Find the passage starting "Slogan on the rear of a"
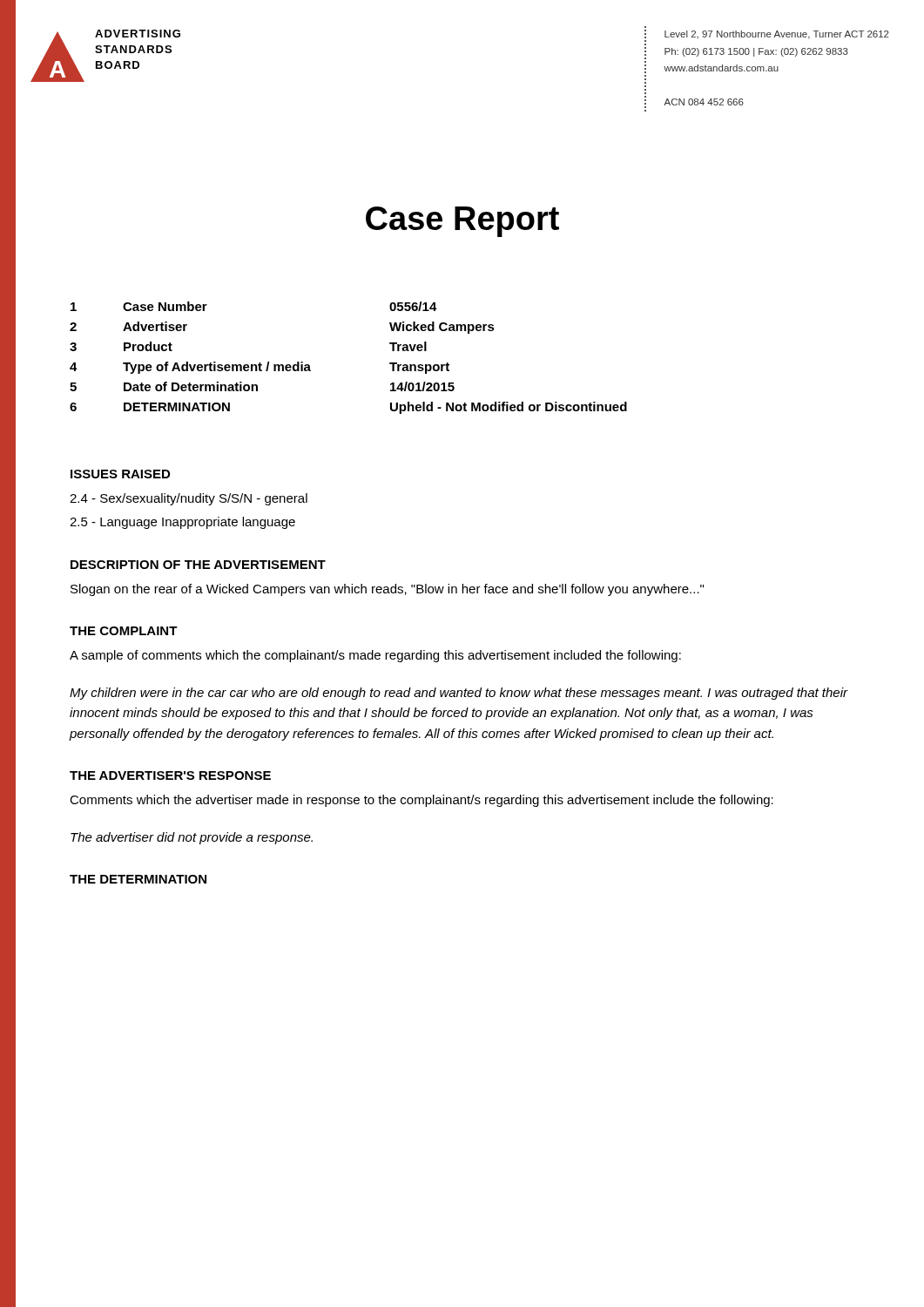The width and height of the screenshot is (924, 1307). [x=387, y=588]
